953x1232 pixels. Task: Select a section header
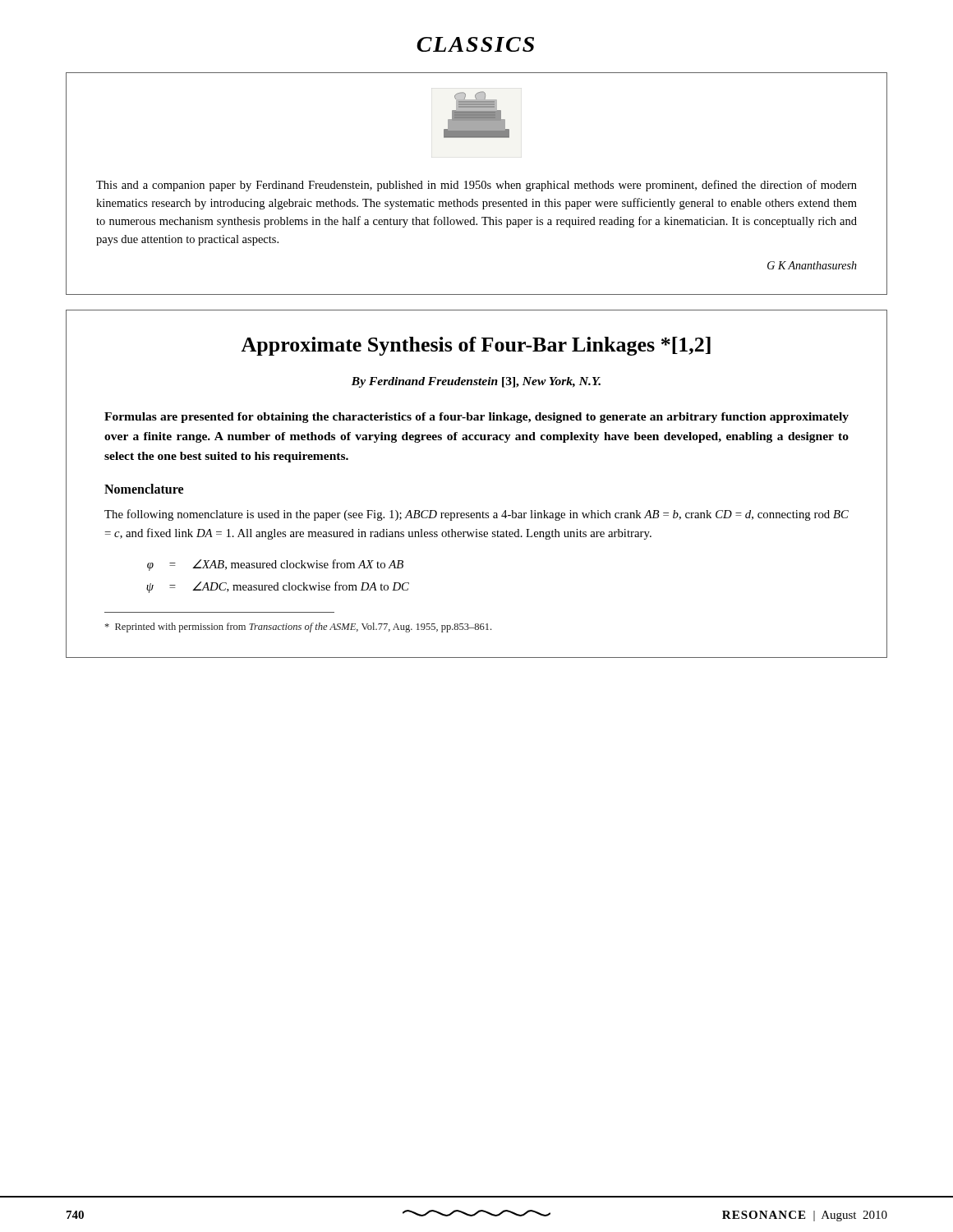pyautogui.click(x=144, y=489)
